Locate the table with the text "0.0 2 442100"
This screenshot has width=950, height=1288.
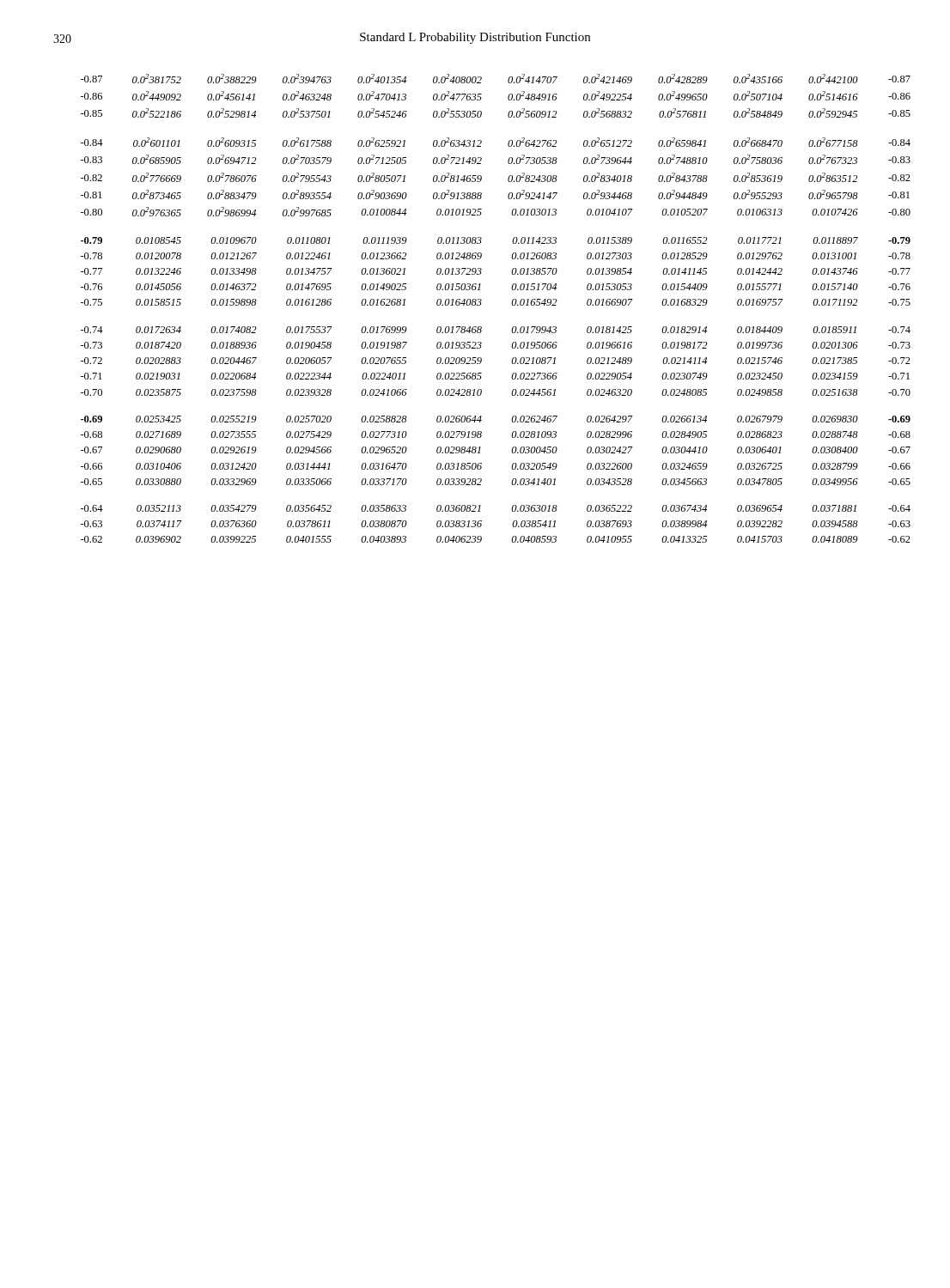[x=484, y=309]
